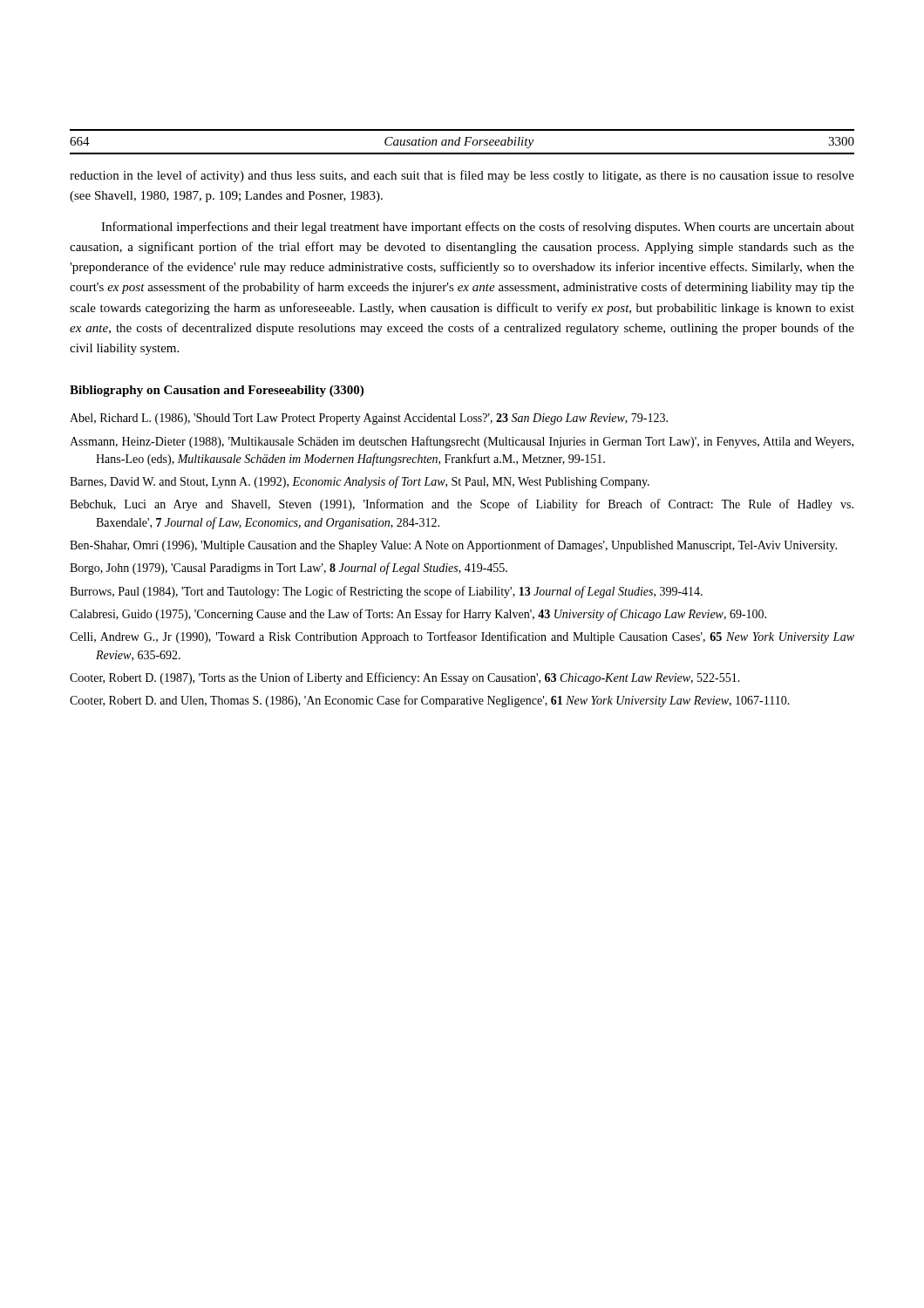Viewport: 924px width, 1308px height.
Task: Point to the text block starting "Cooter, Robert D. and Ulen,"
Action: (430, 701)
